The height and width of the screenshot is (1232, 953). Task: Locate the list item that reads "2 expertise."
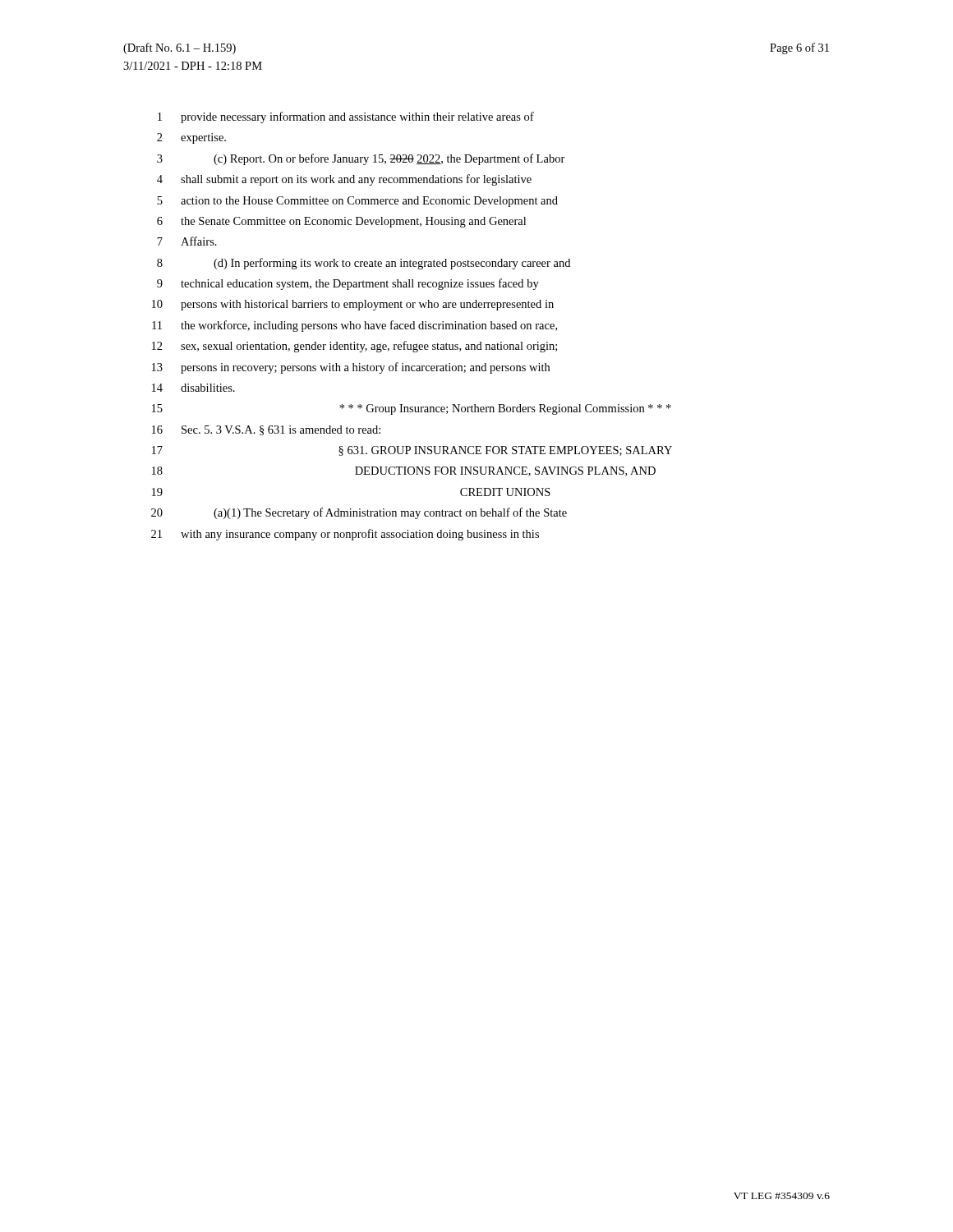191,138
